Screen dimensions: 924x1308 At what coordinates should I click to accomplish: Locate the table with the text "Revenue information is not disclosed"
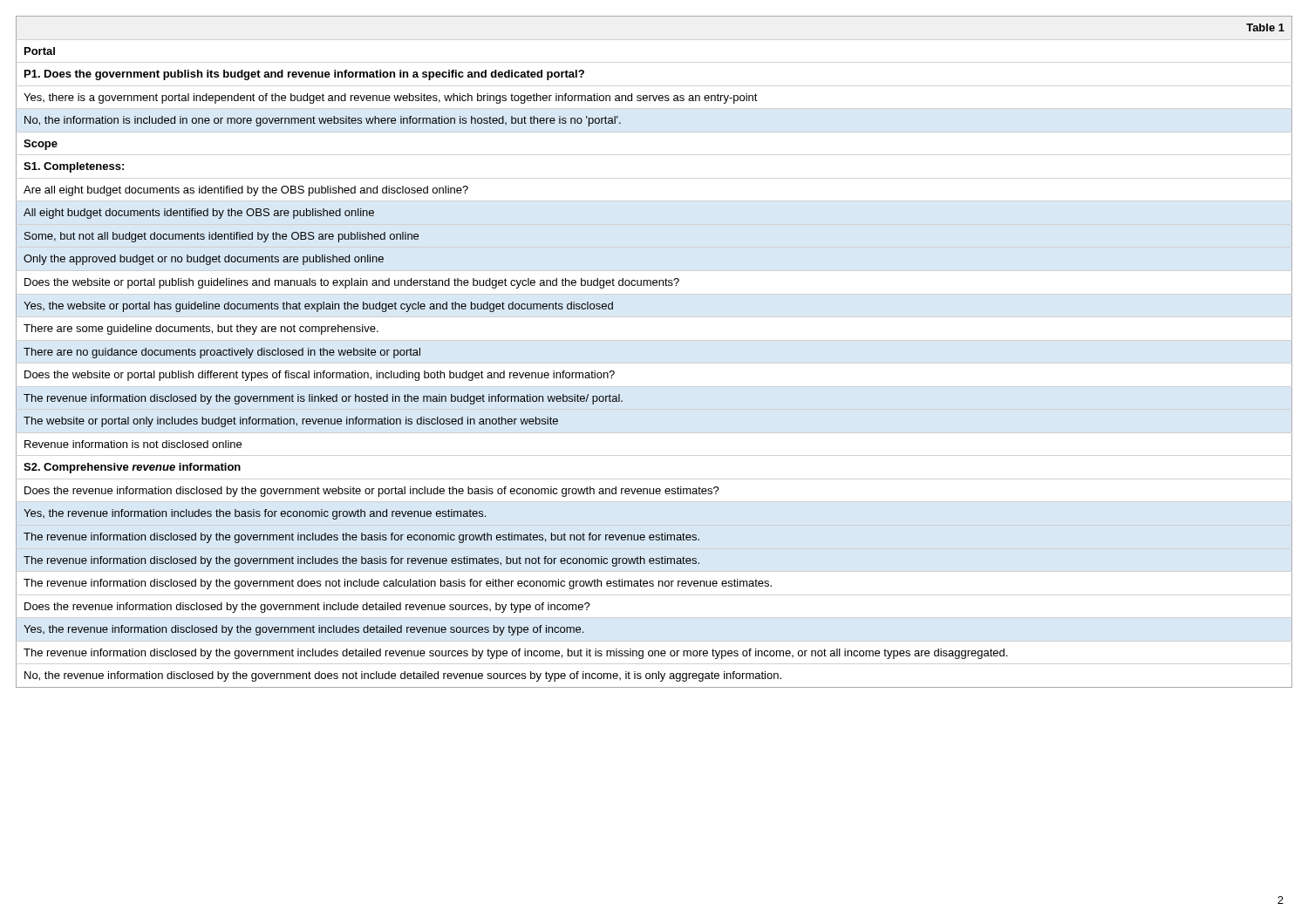(654, 352)
